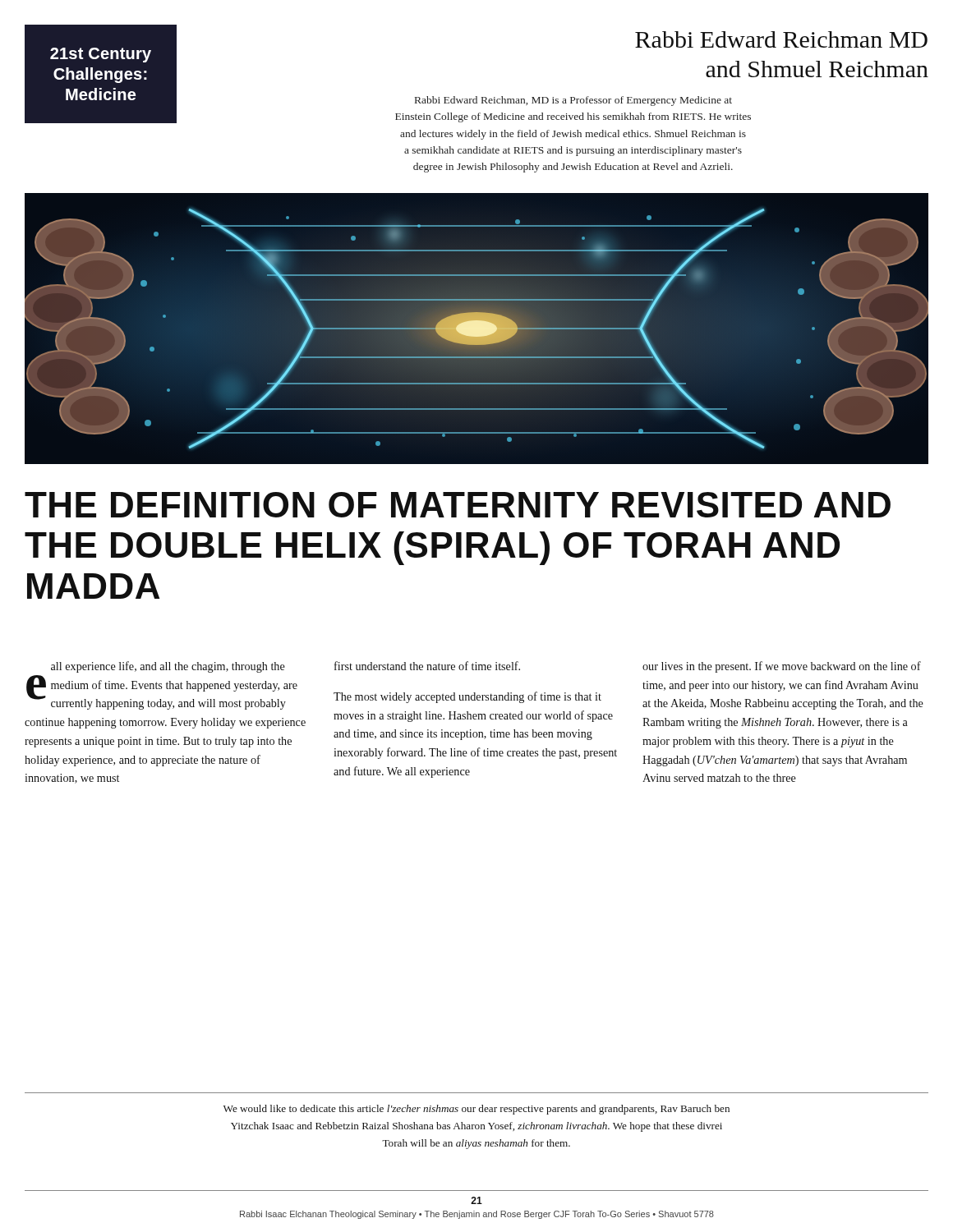The width and height of the screenshot is (953, 1232).
Task: Locate the block starting "The Definition of Maternity"
Action: click(x=476, y=545)
